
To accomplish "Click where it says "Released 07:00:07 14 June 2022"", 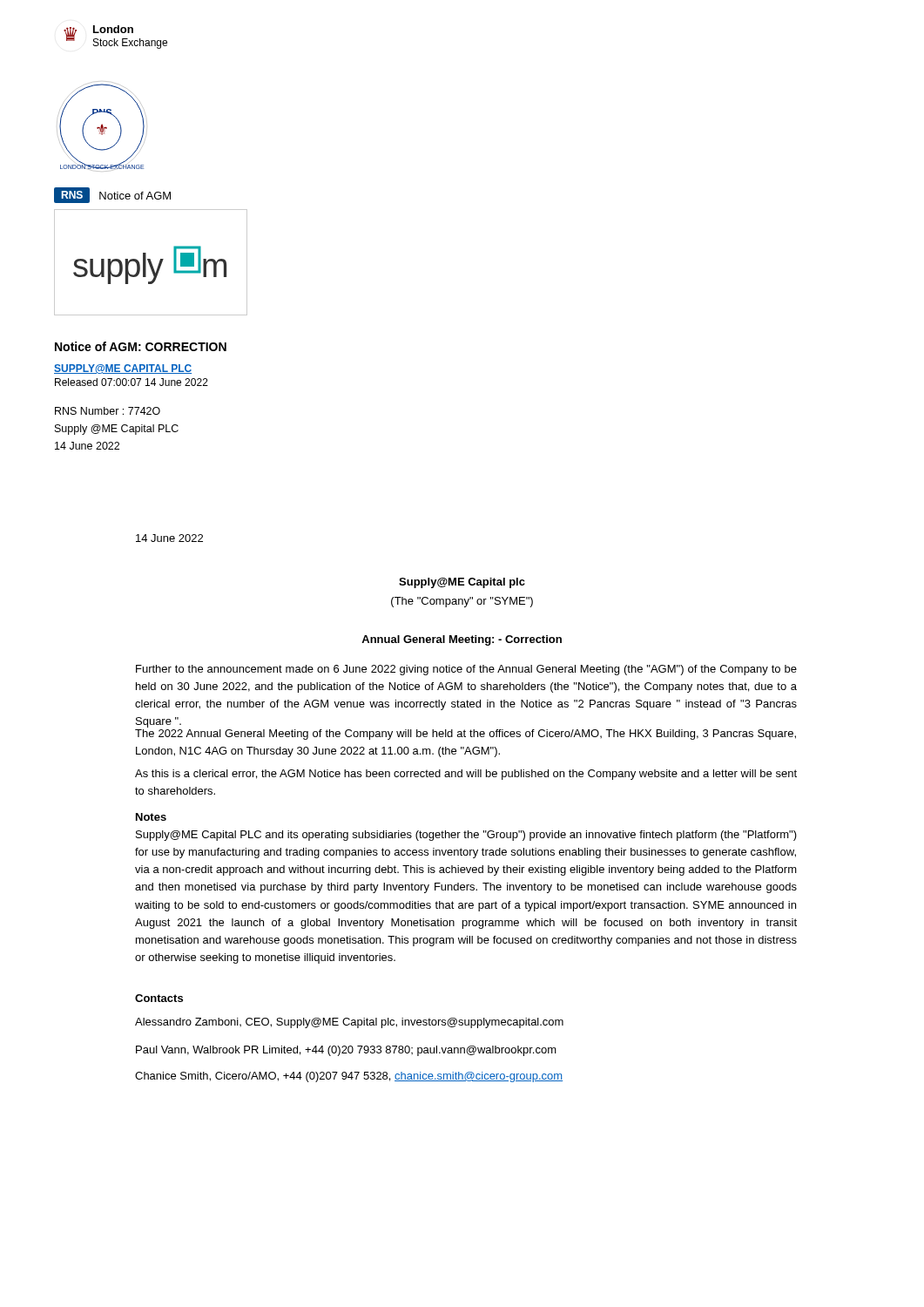I will [131, 382].
